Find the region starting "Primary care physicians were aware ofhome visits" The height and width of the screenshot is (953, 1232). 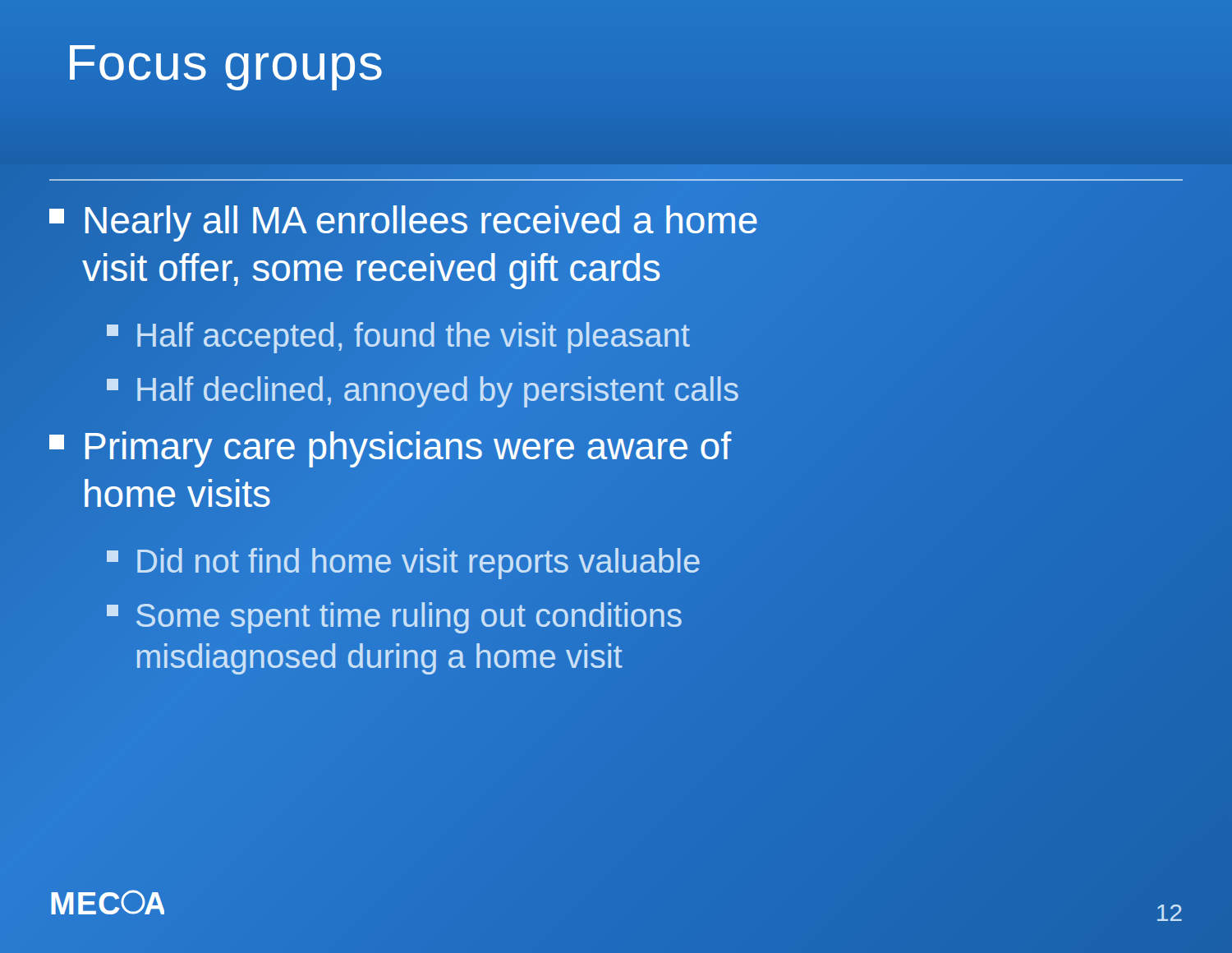coord(390,470)
